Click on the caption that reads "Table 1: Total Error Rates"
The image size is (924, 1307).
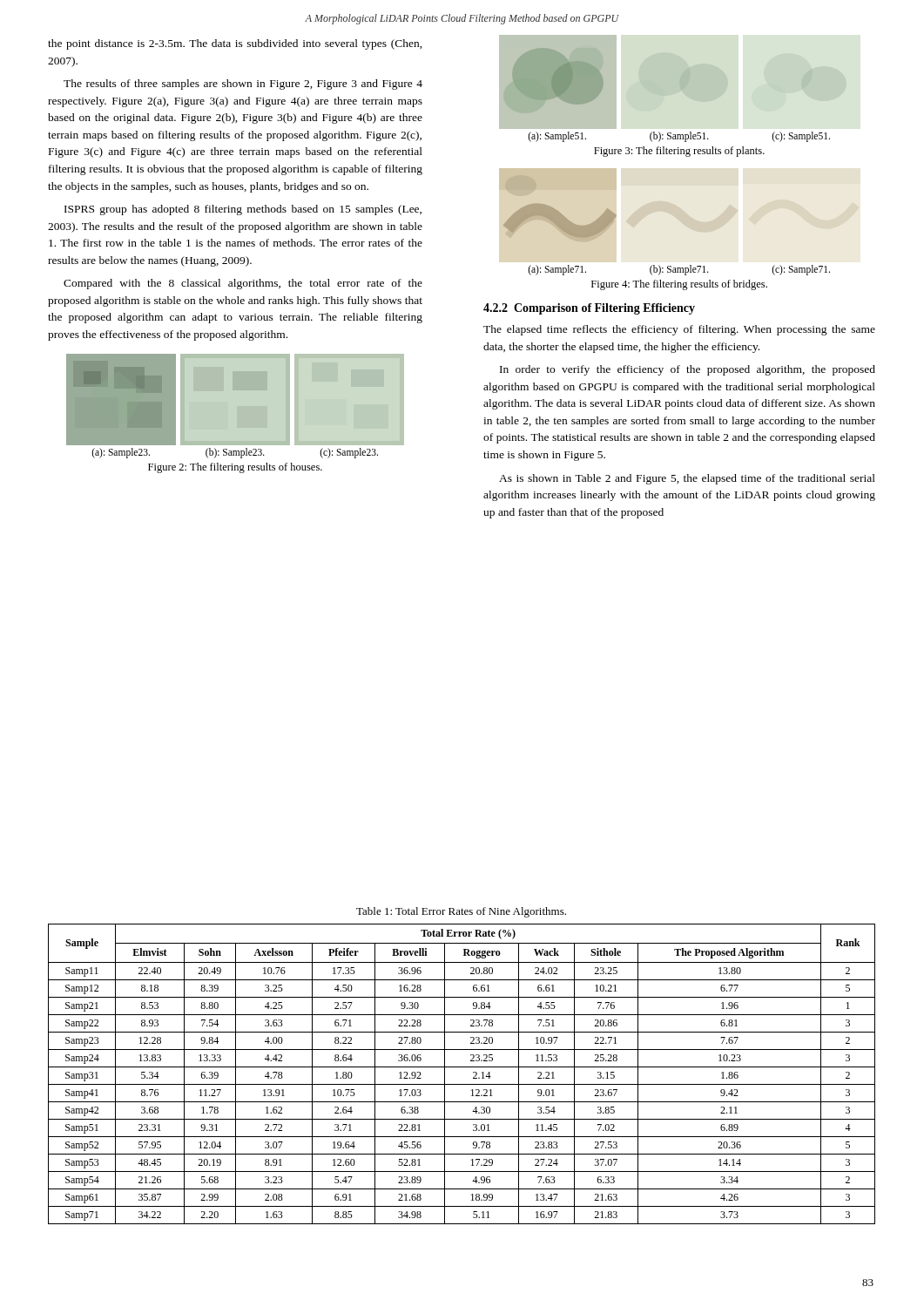click(462, 911)
